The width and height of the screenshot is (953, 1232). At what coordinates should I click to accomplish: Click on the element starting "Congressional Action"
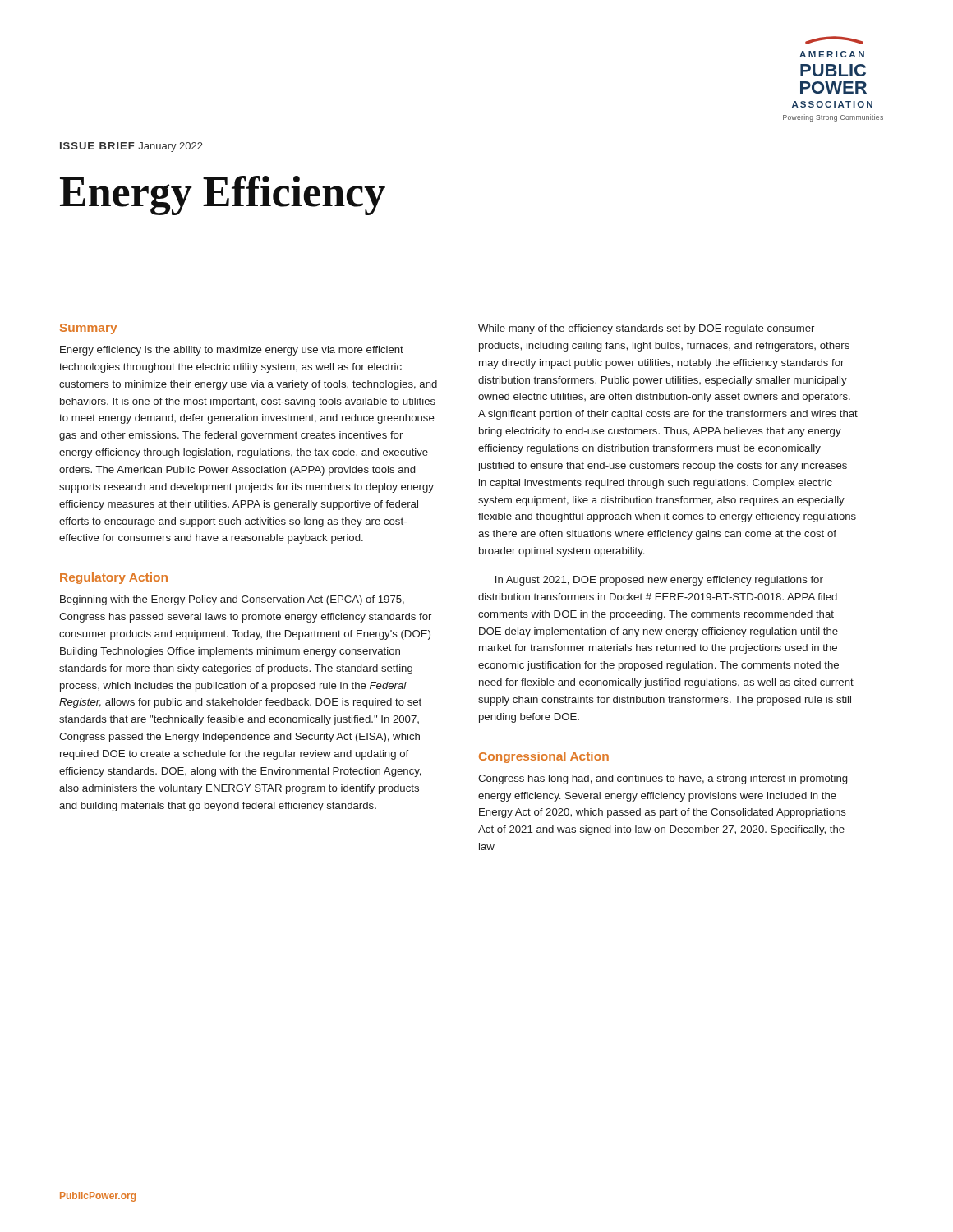click(544, 757)
